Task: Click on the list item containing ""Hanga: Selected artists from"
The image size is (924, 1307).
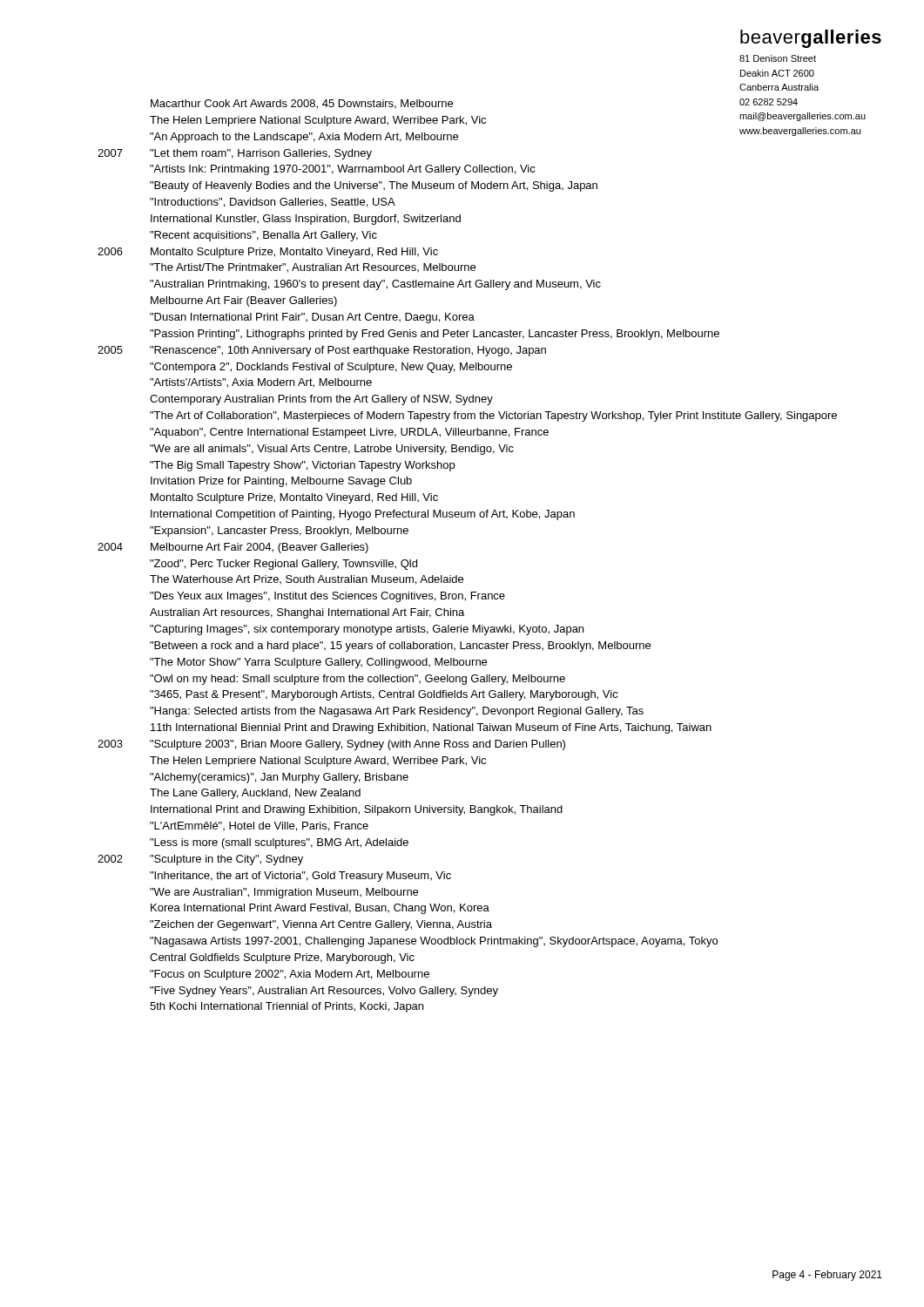Action: click(x=397, y=711)
